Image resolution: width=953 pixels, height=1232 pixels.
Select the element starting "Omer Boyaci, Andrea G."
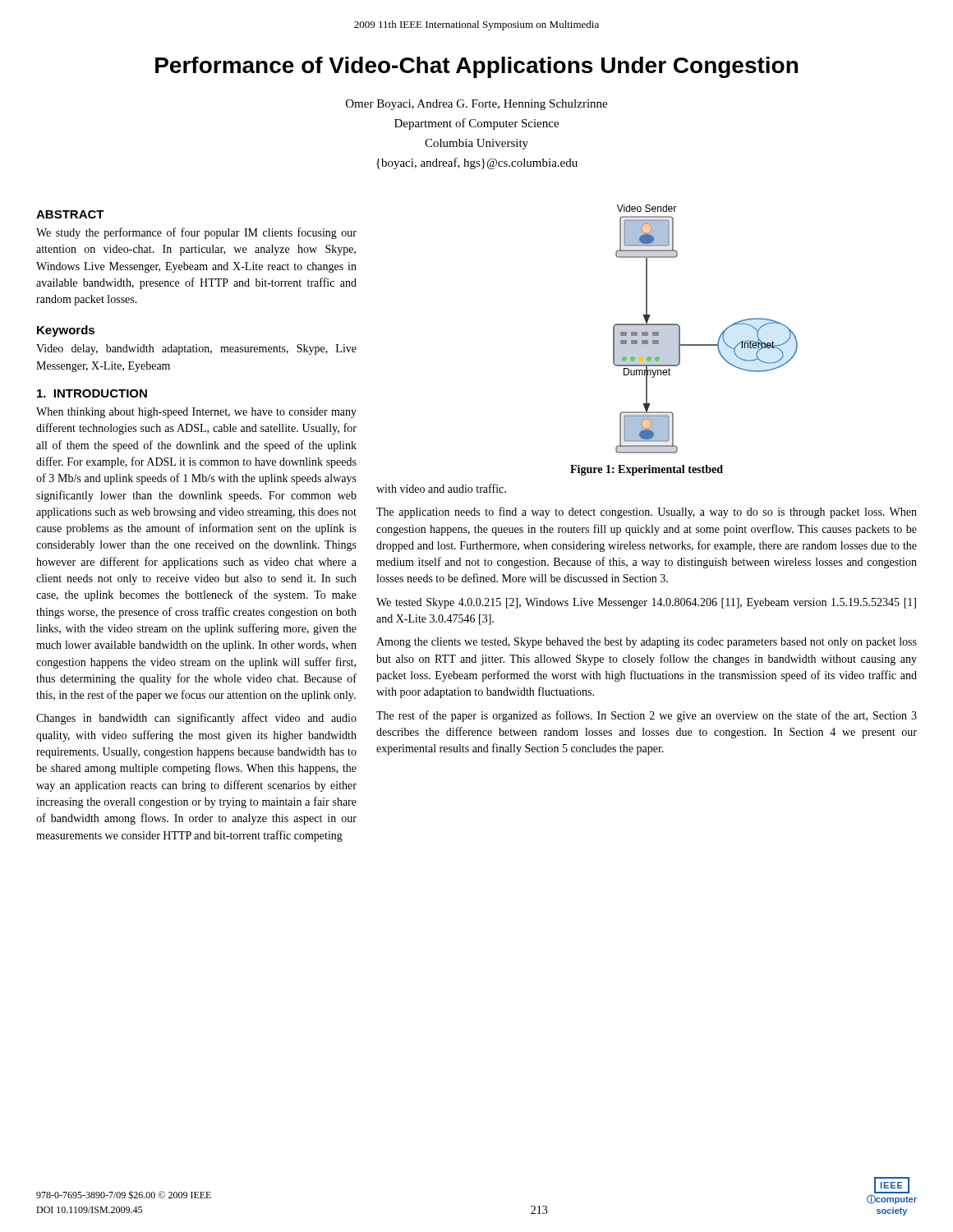click(476, 133)
